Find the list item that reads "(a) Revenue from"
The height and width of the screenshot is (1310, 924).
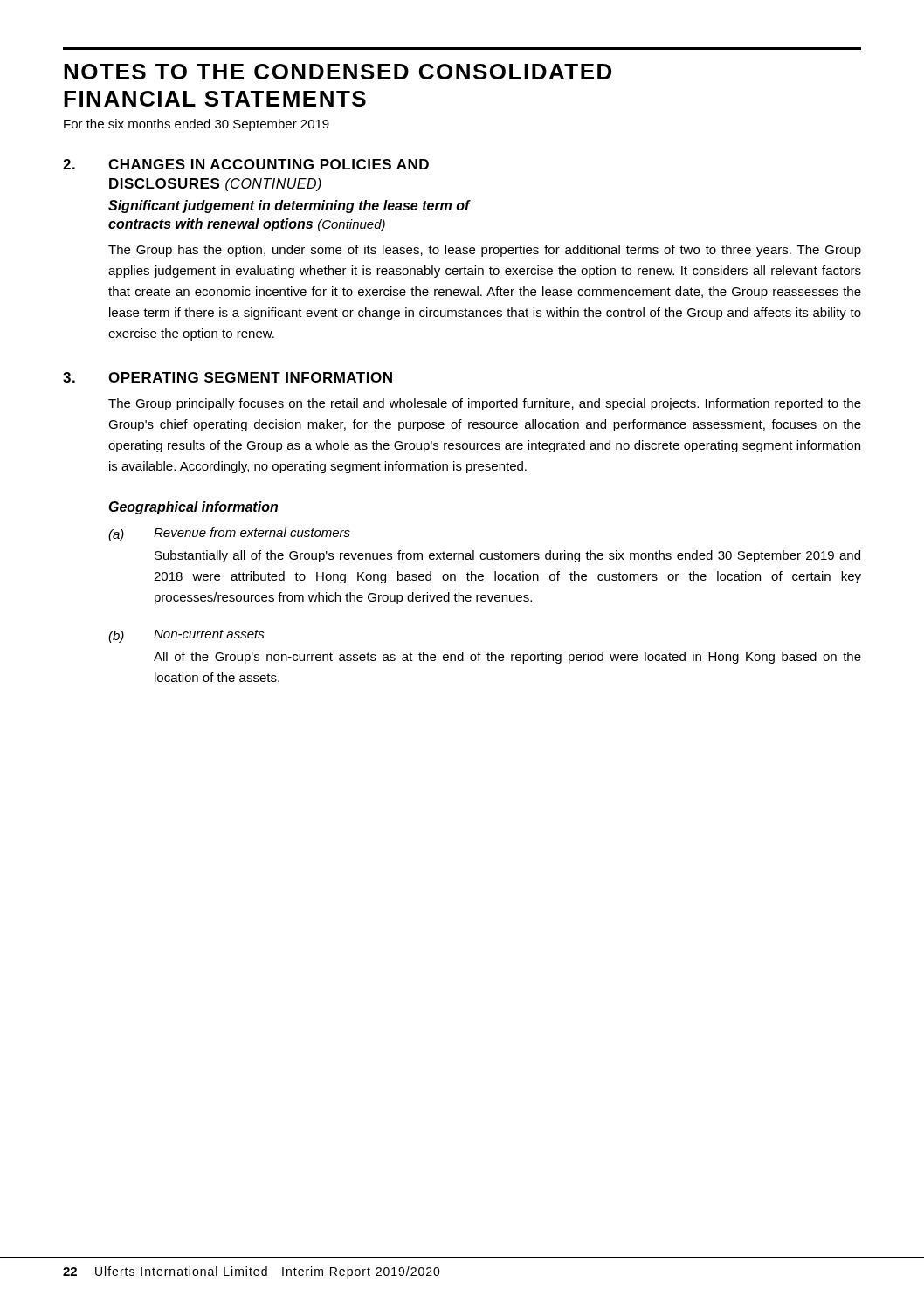(485, 566)
